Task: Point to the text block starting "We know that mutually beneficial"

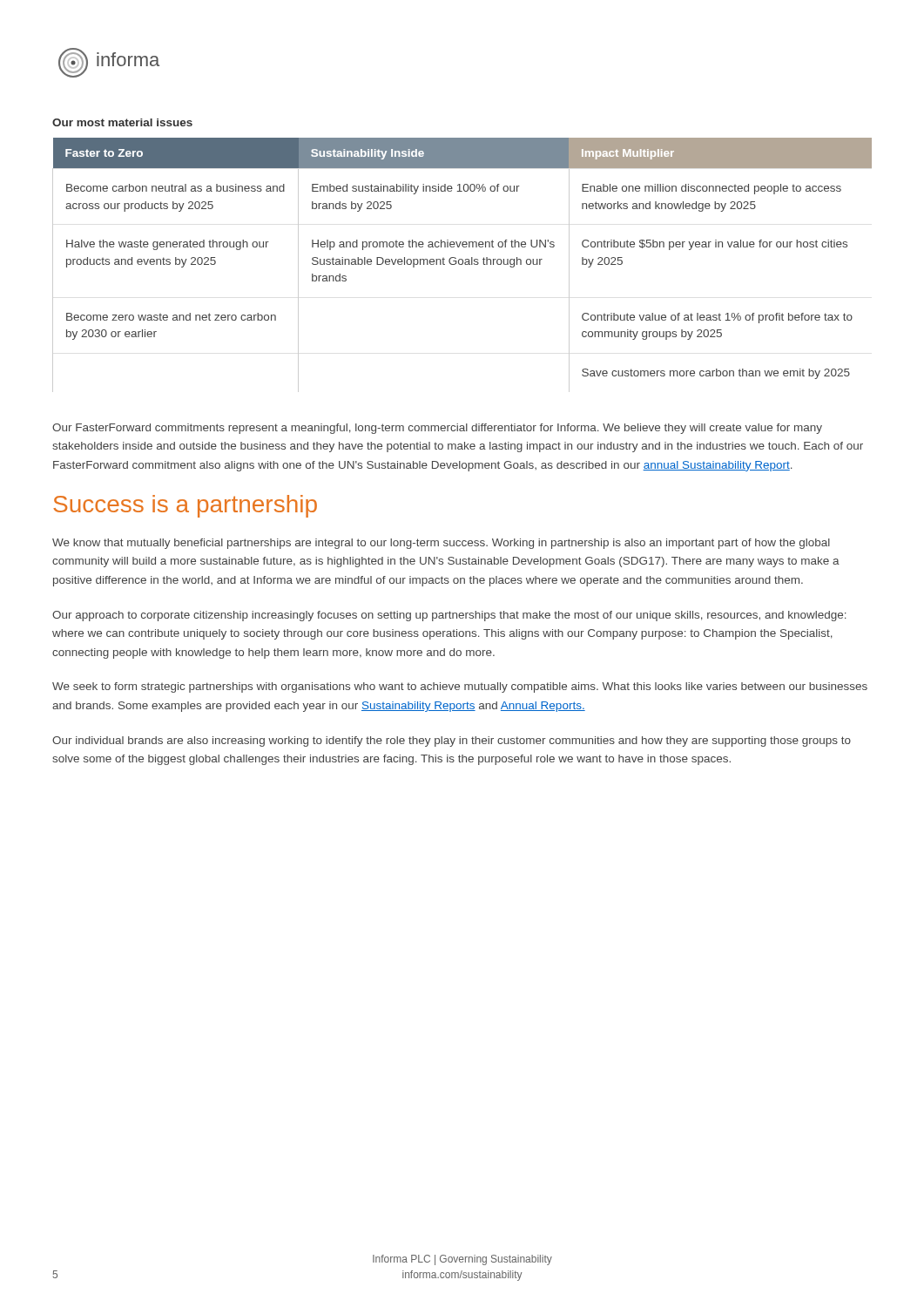Action: 446,561
